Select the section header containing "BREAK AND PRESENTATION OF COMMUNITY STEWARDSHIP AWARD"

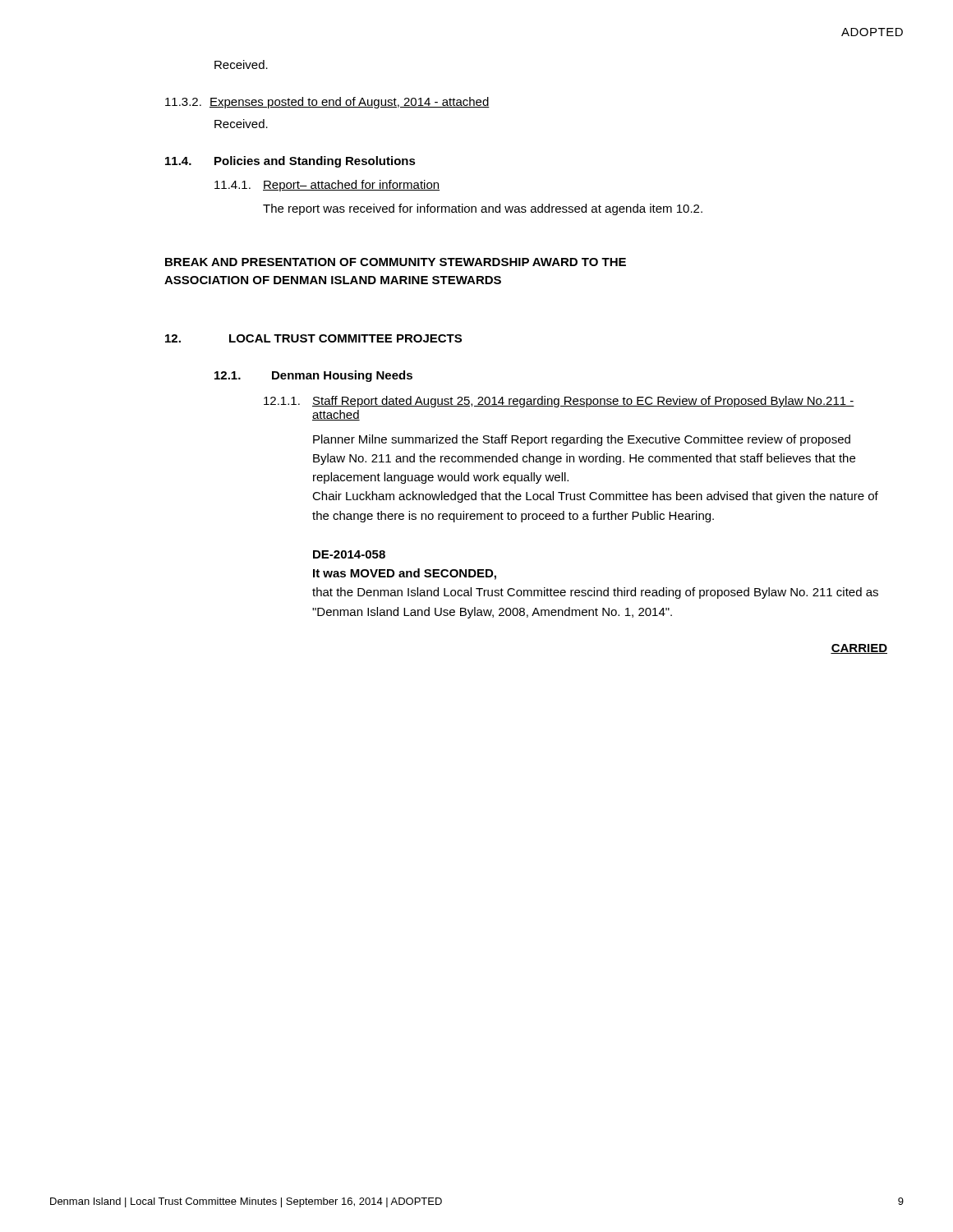(395, 270)
